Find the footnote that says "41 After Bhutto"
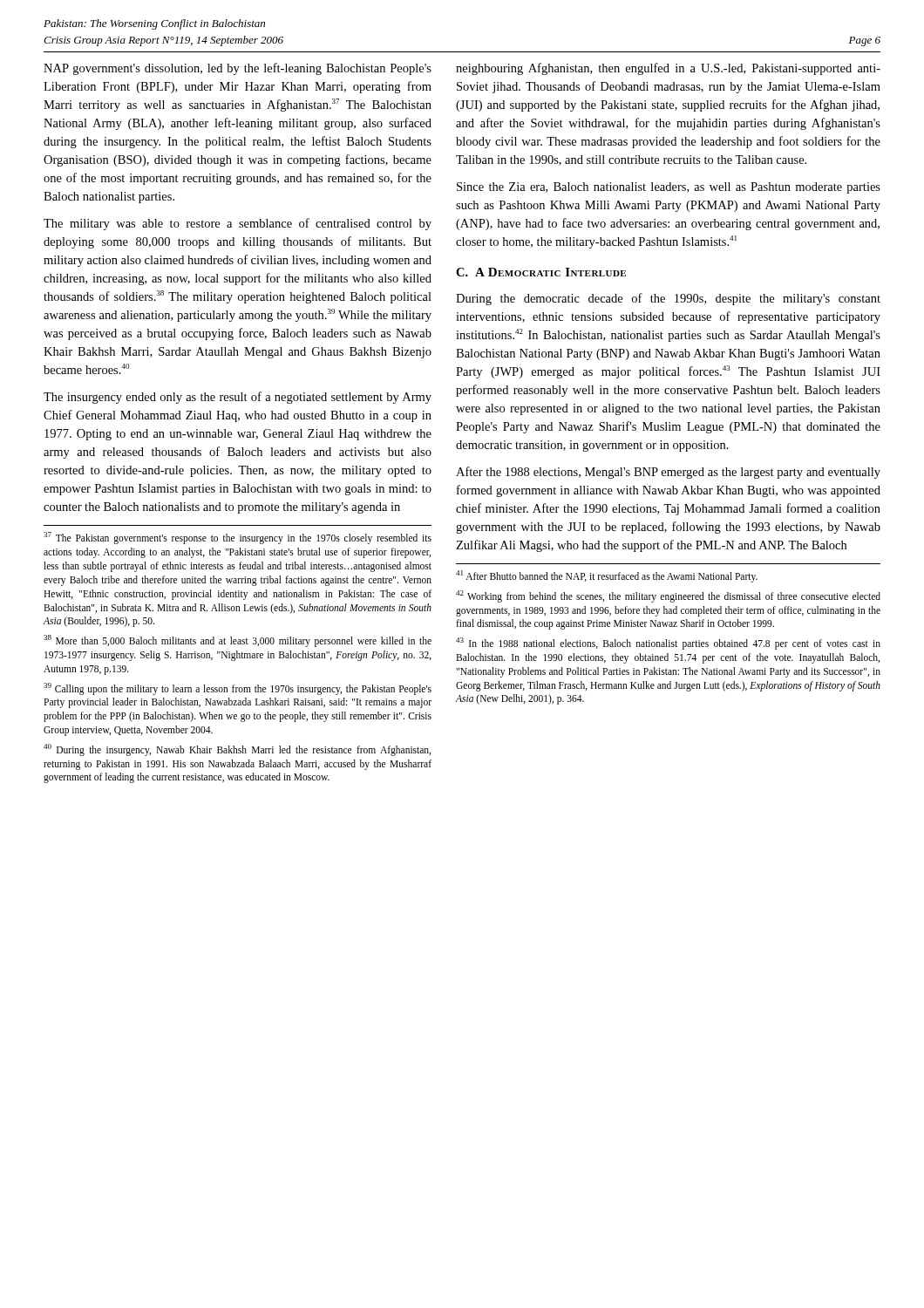 point(607,575)
